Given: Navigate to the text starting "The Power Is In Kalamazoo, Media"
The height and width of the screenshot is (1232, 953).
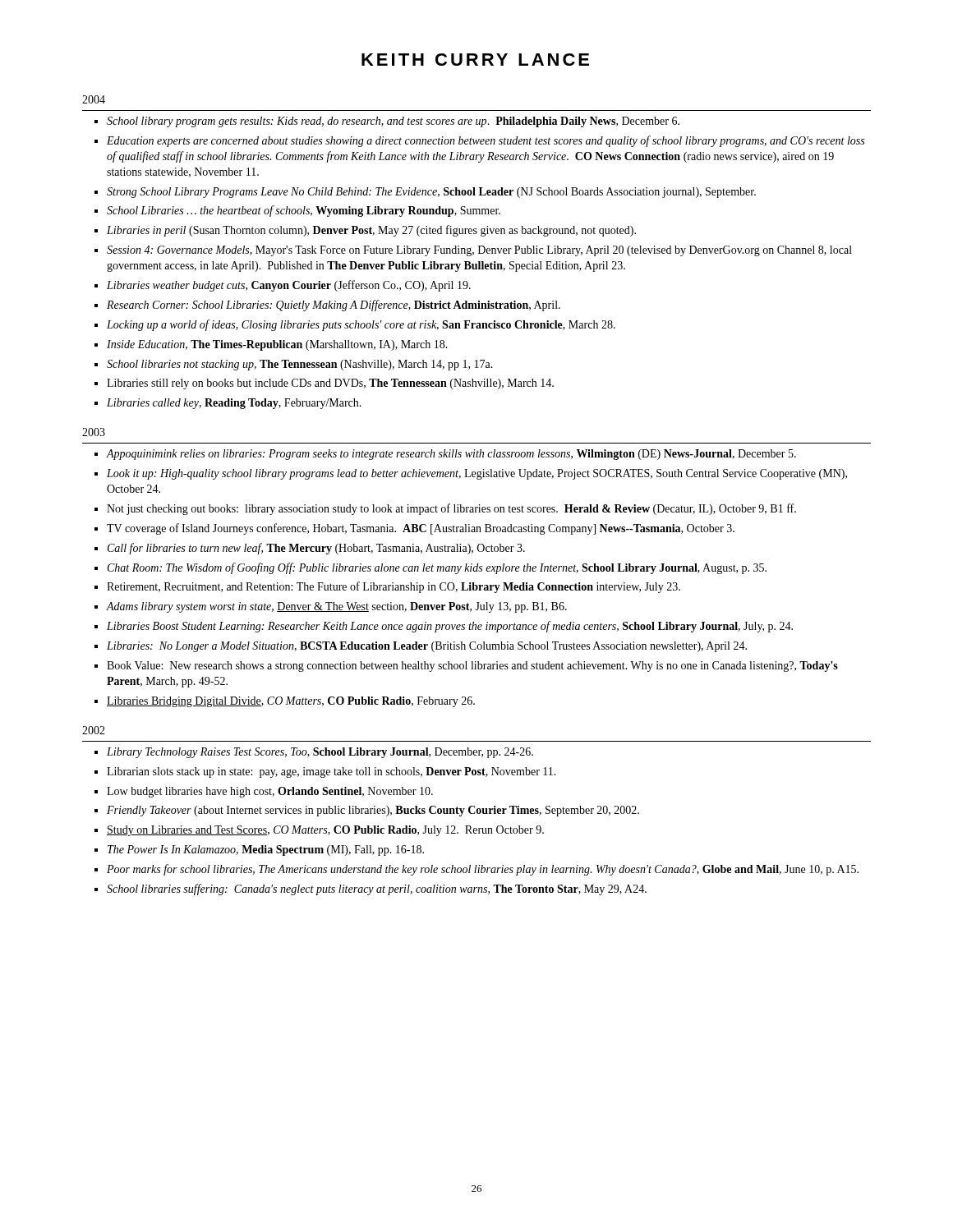Looking at the screenshot, I should click(x=266, y=850).
